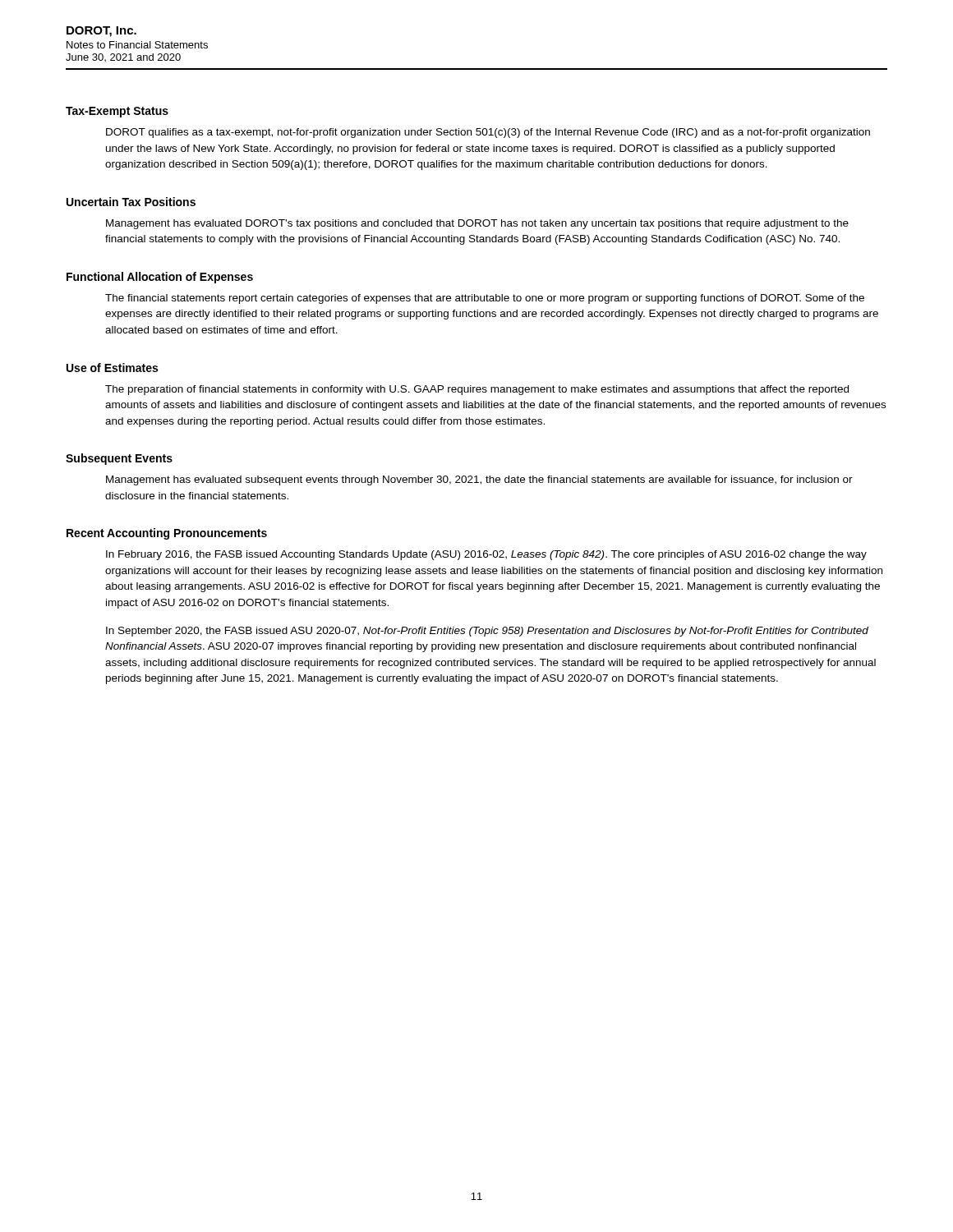This screenshot has height=1232, width=953.
Task: Navigate to the text block starting "The preparation of financial statements in conformity with"
Action: click(x=496, y=405)
